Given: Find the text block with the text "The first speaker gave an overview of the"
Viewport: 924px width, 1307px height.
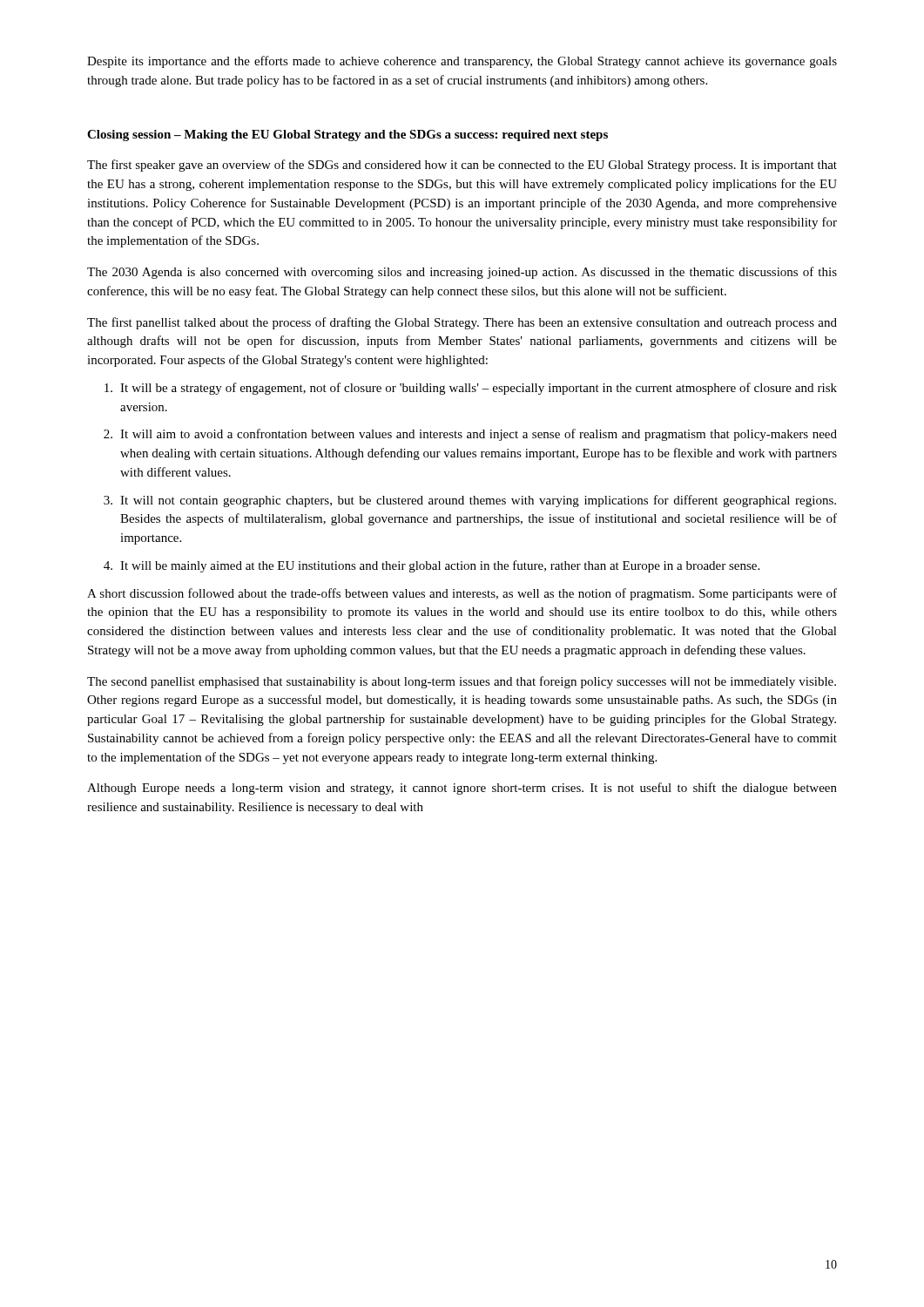Looking at the screenshot, I should point(462,204).
